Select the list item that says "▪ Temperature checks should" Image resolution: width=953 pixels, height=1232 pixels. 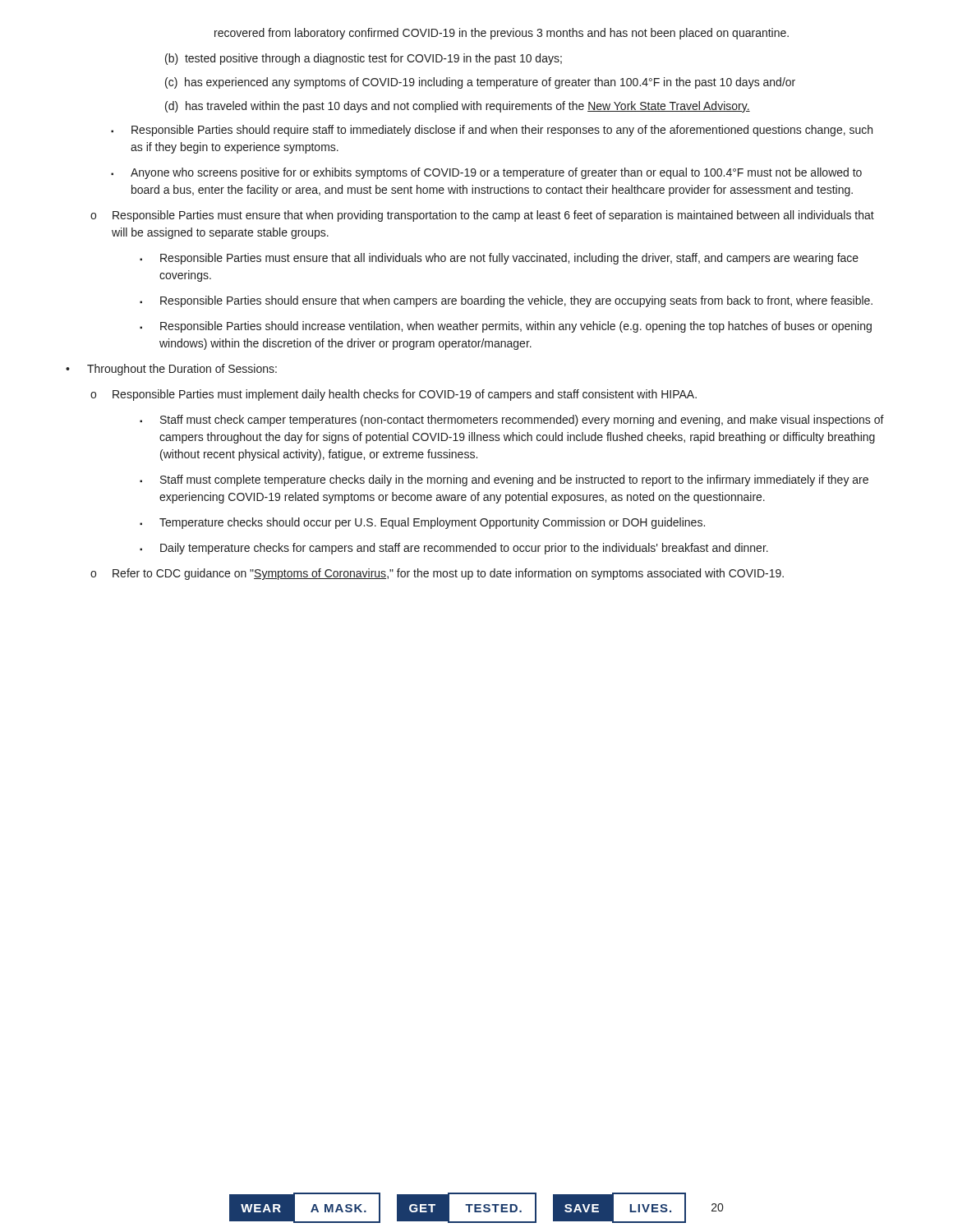point(423,523)
